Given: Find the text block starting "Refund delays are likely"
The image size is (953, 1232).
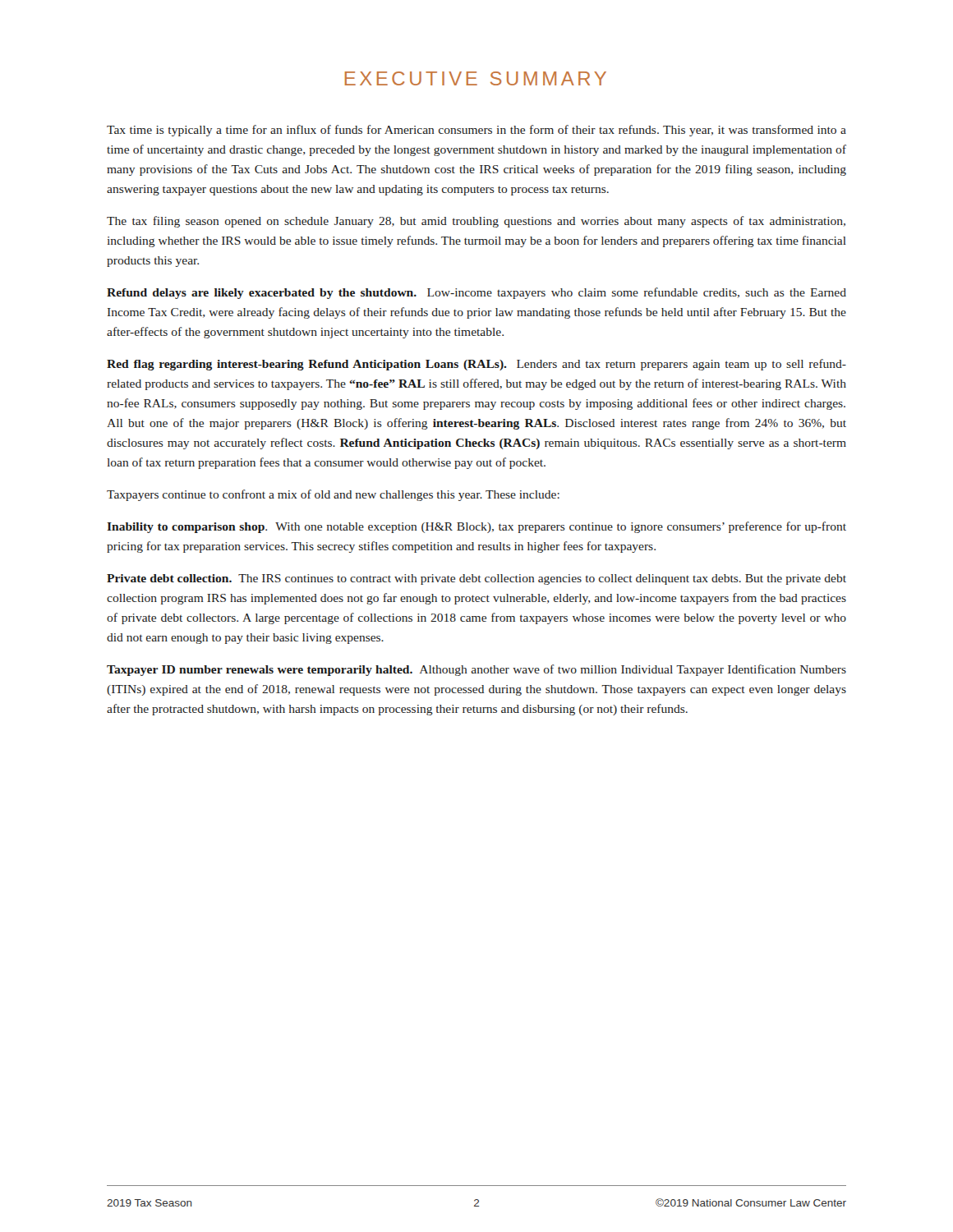Looking at the screenshot, I should tap(476, 312).
